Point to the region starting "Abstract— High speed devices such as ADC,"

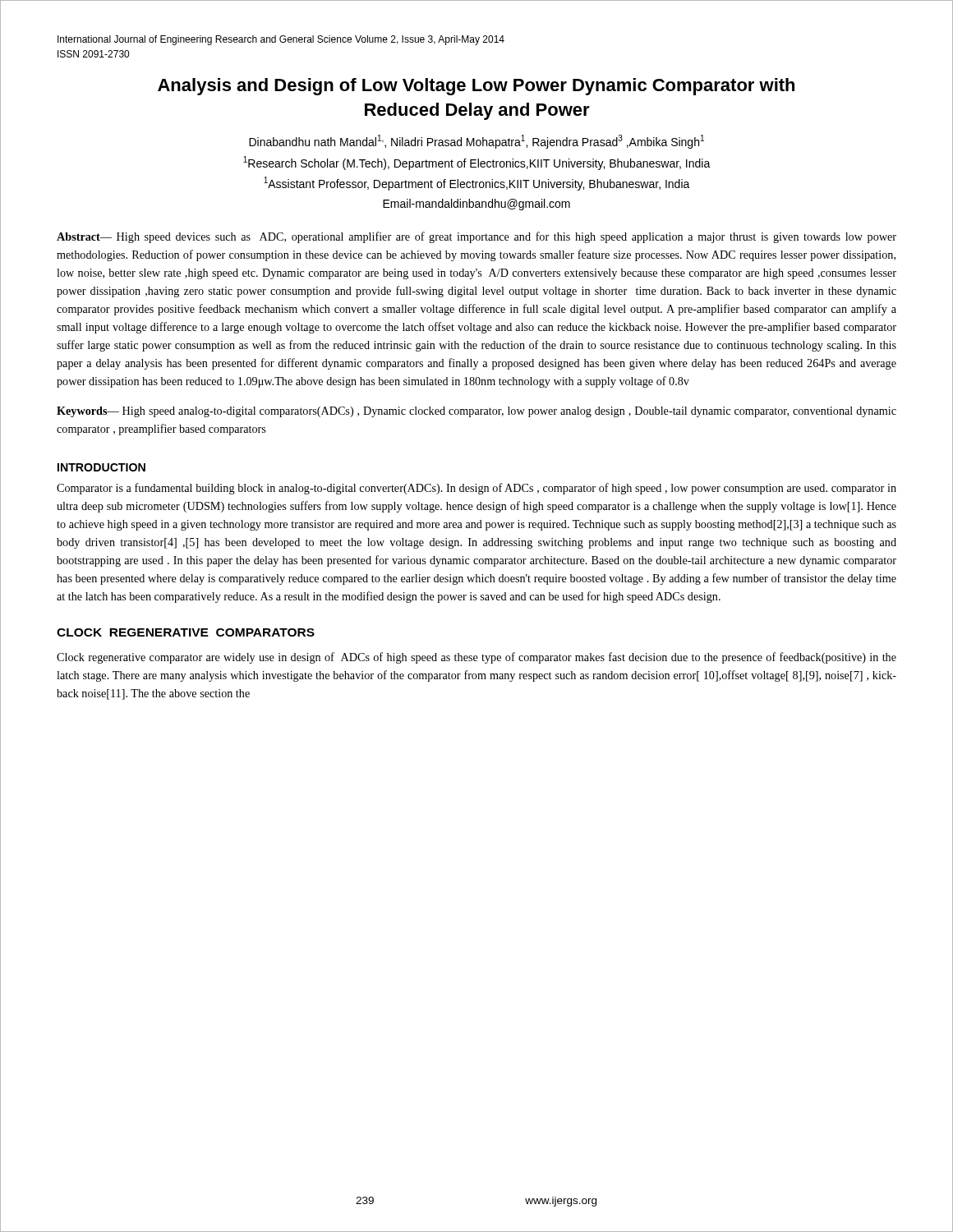click(476, 308)
